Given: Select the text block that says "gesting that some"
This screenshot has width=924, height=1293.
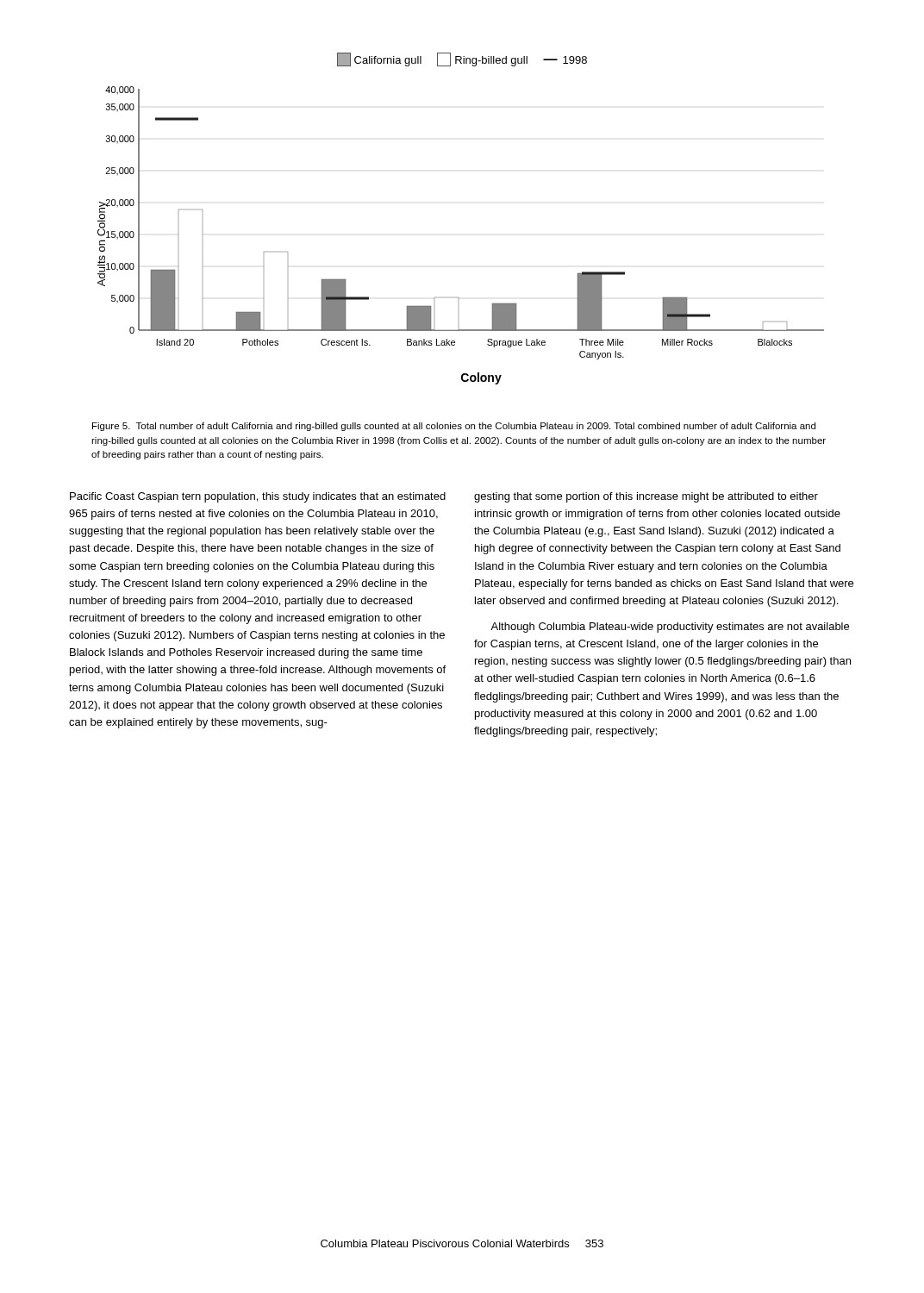Looking at the screenshot, I should pos(665,614).
